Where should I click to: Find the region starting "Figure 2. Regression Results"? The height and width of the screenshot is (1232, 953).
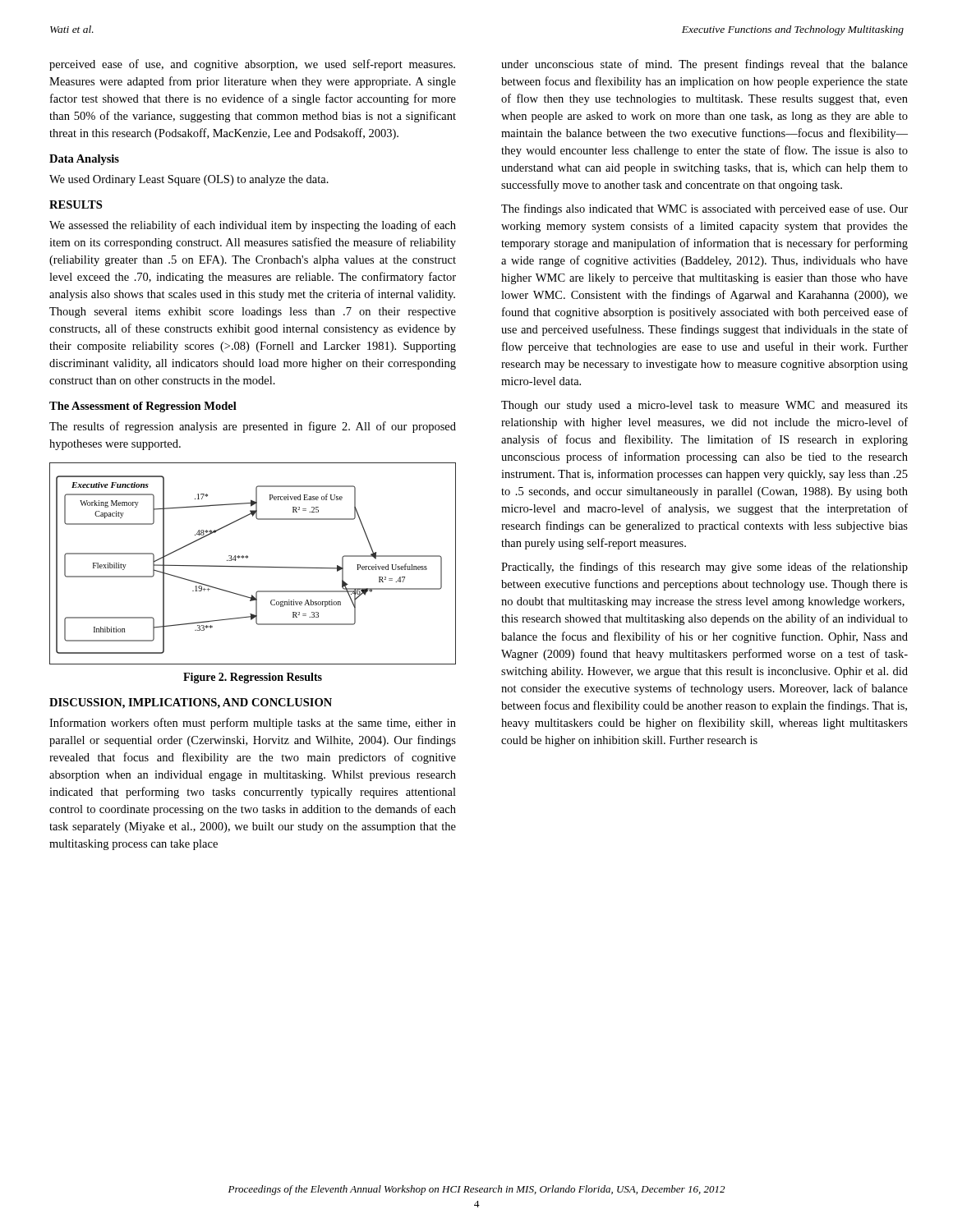point(253,677)
